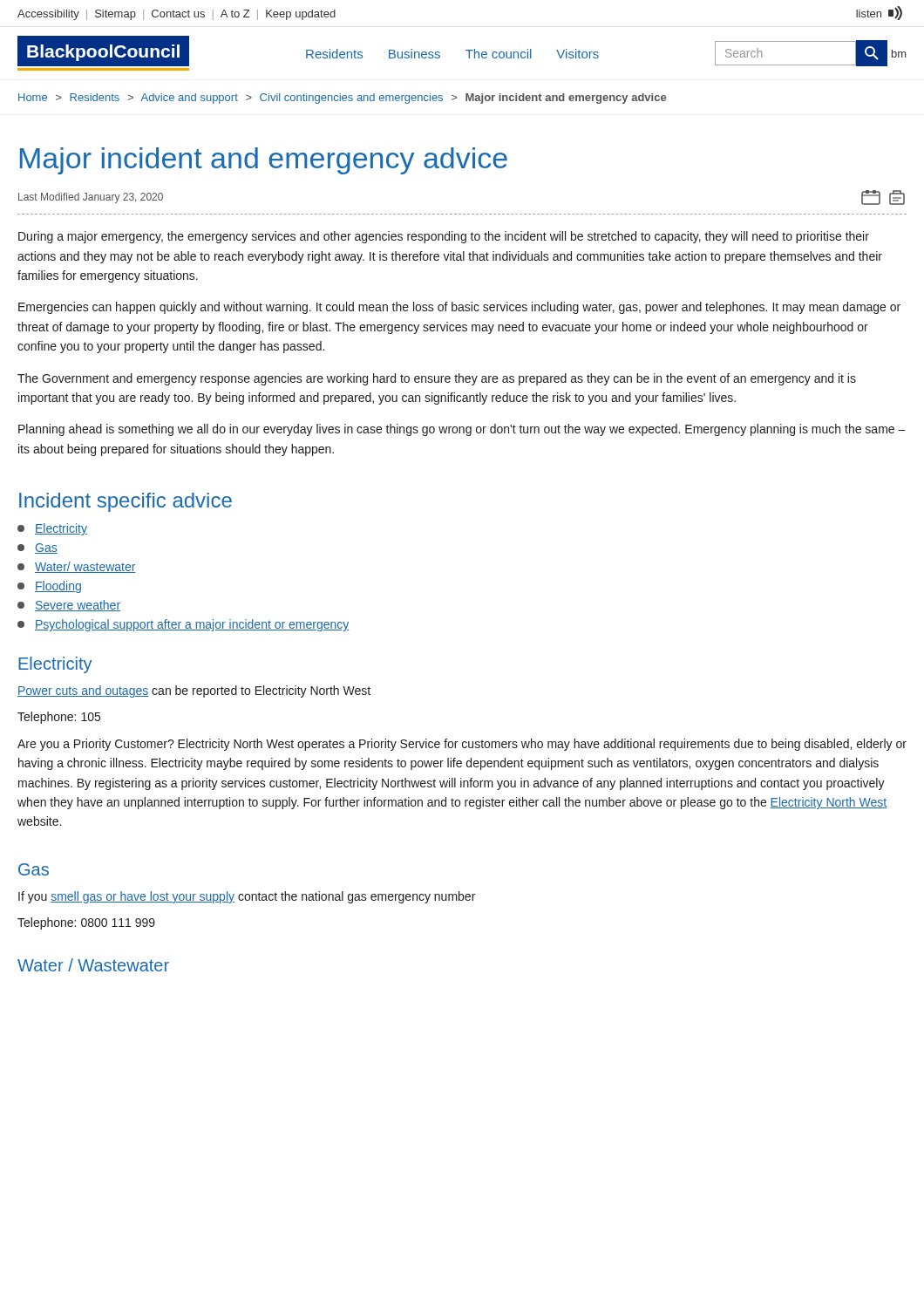Click on the text block starting "The Government and emergency response agencies are working"
This screenshot has width=924, height=1308.
point(437,388)
